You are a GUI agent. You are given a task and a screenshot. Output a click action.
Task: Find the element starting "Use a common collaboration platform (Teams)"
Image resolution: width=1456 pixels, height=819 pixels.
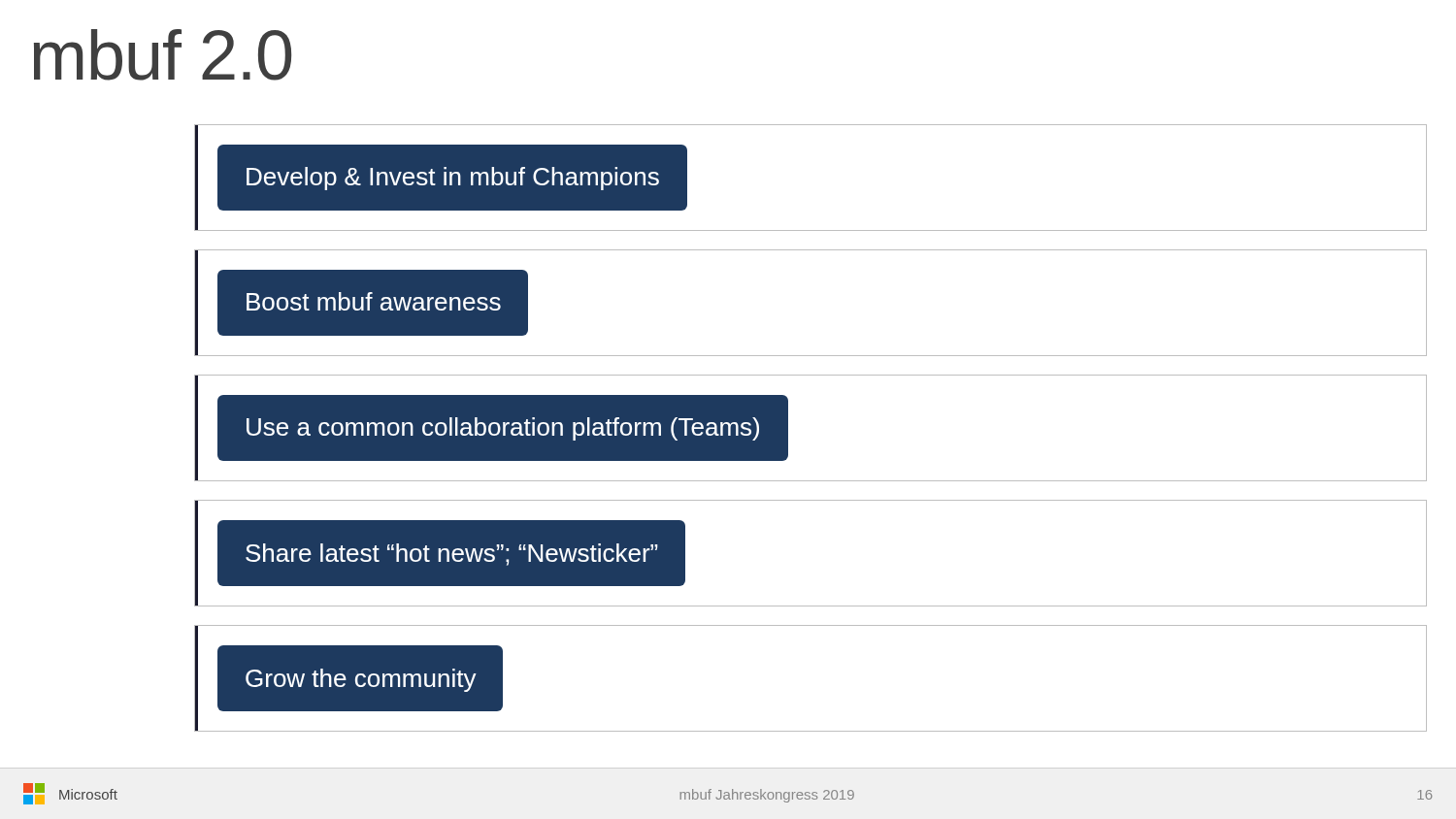point(492,428)
